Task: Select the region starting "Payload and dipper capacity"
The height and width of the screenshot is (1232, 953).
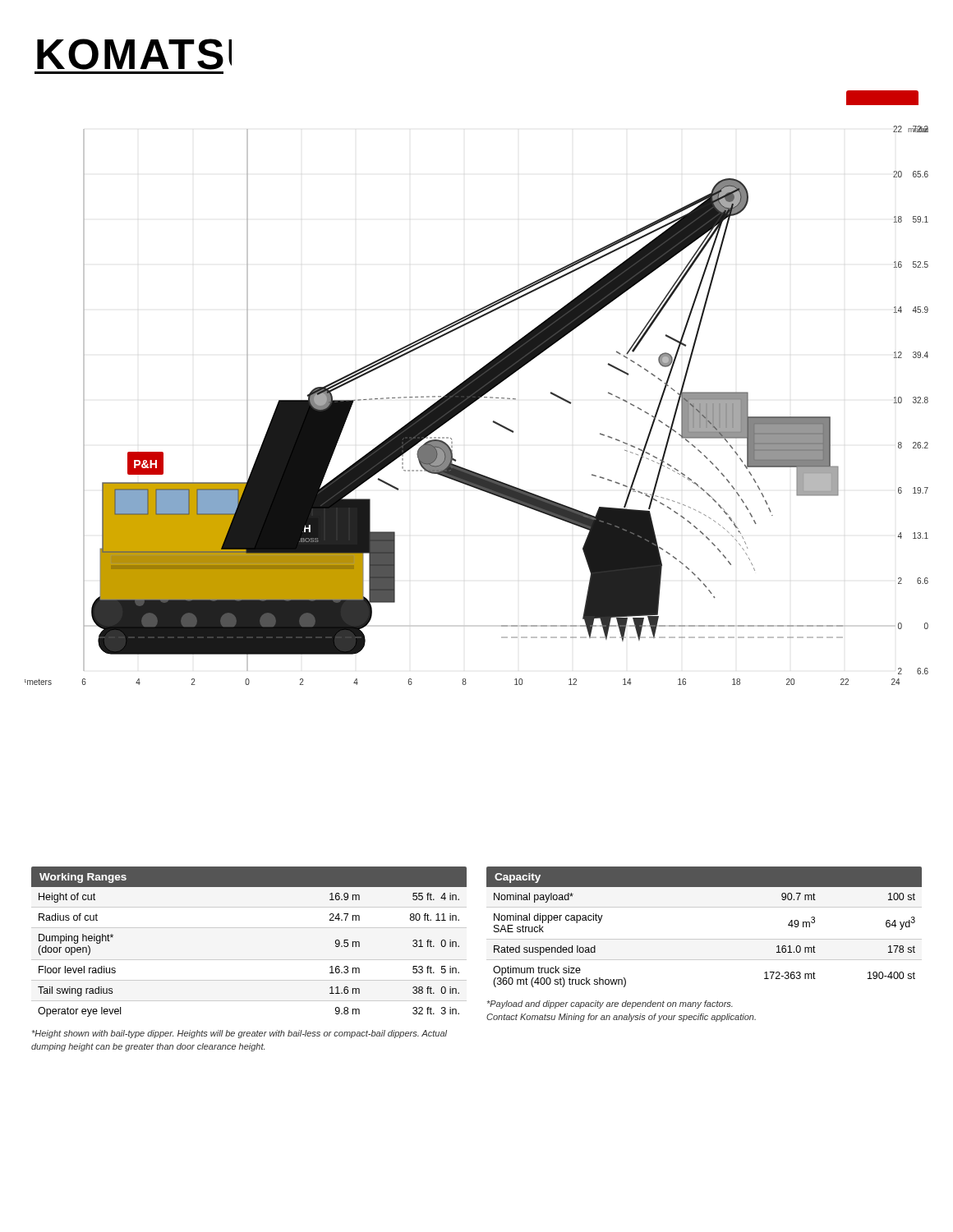Action: pyautogui.click(x=621, y=1010)
